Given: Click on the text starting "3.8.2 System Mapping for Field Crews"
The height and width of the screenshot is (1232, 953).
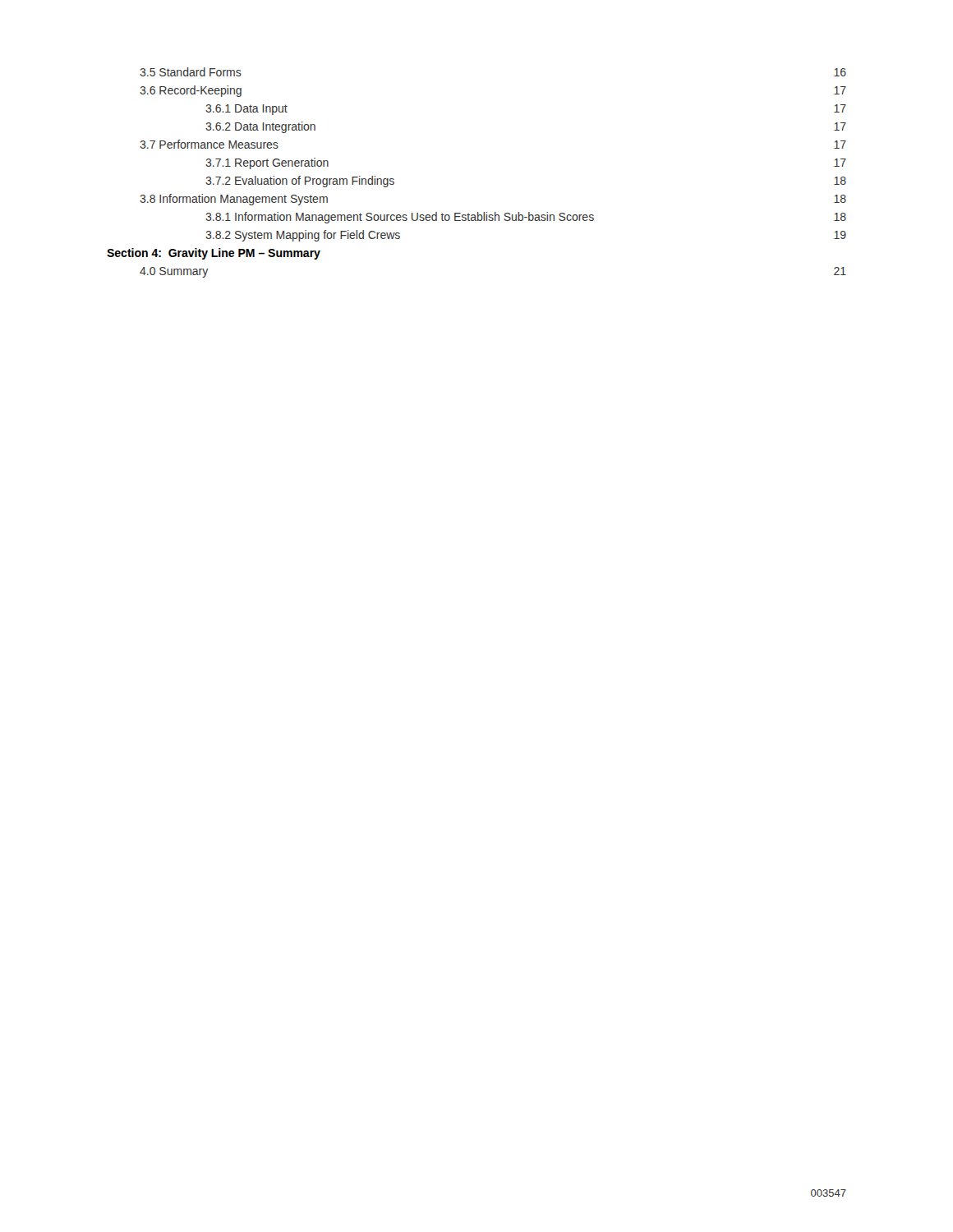Looking at the screenshot, I should [305, 235].
